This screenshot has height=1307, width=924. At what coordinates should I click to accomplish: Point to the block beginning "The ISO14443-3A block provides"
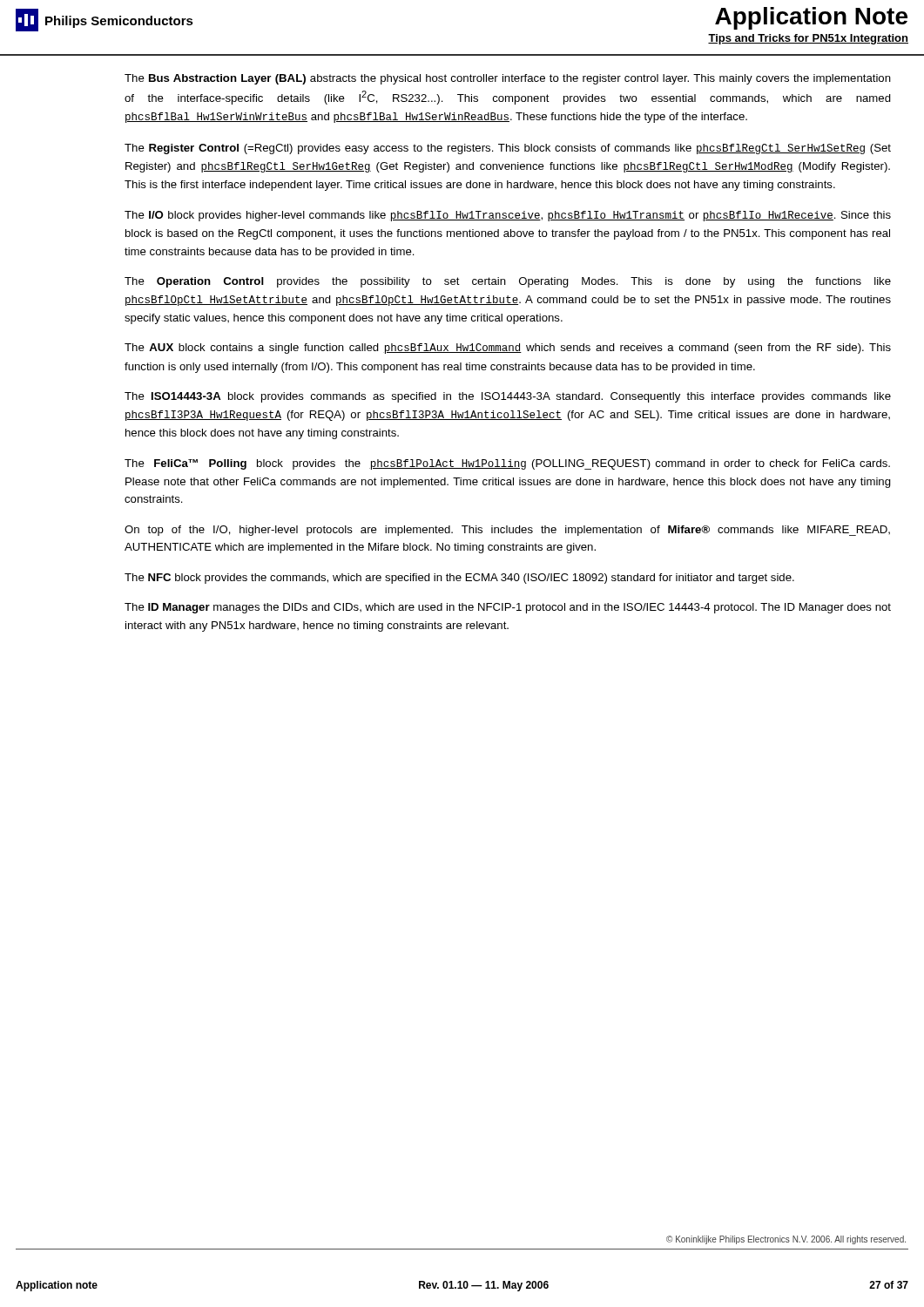coord(508,415)
